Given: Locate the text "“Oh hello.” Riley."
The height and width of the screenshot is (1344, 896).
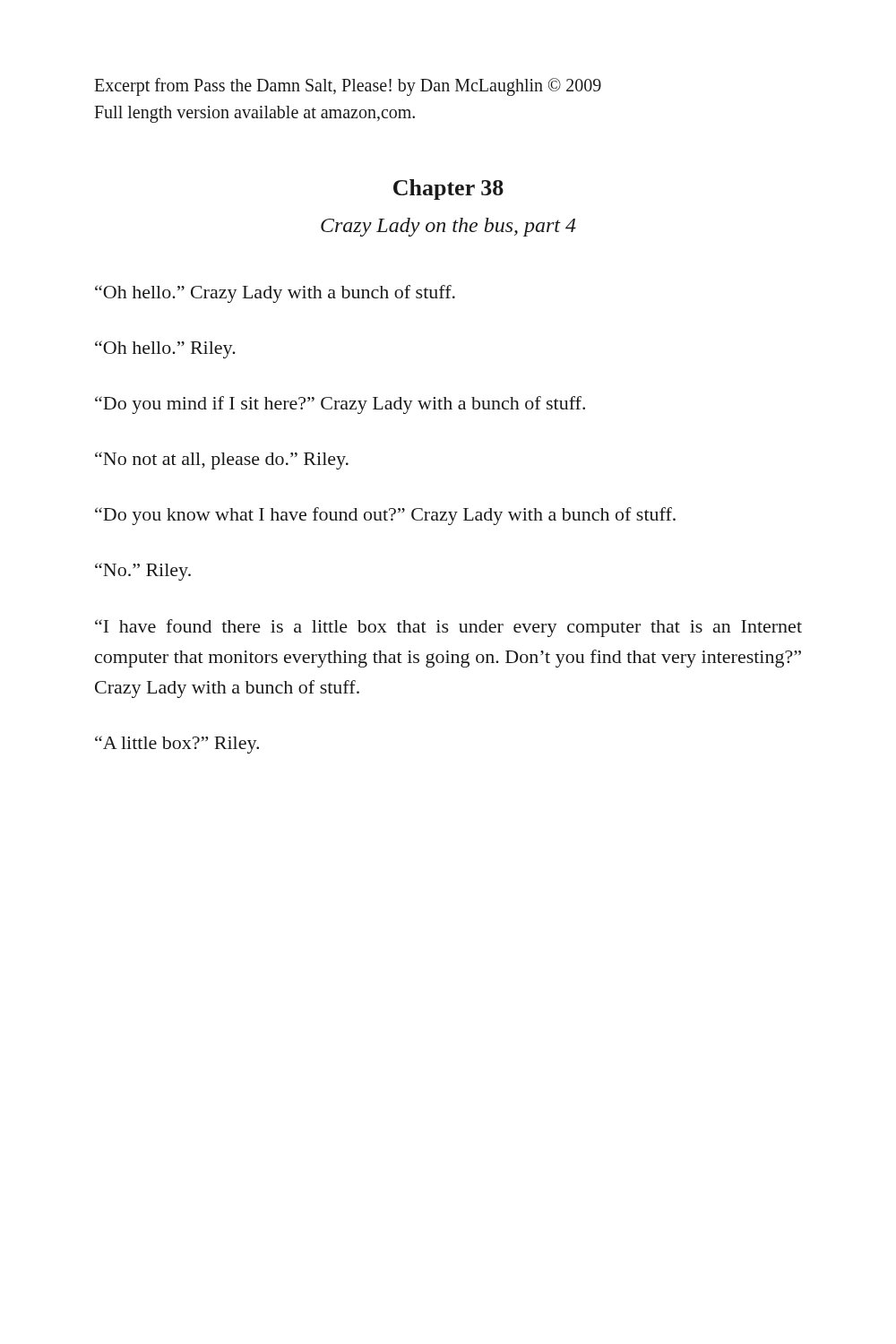Looking at the screenshot, I should tap(165, 347).
